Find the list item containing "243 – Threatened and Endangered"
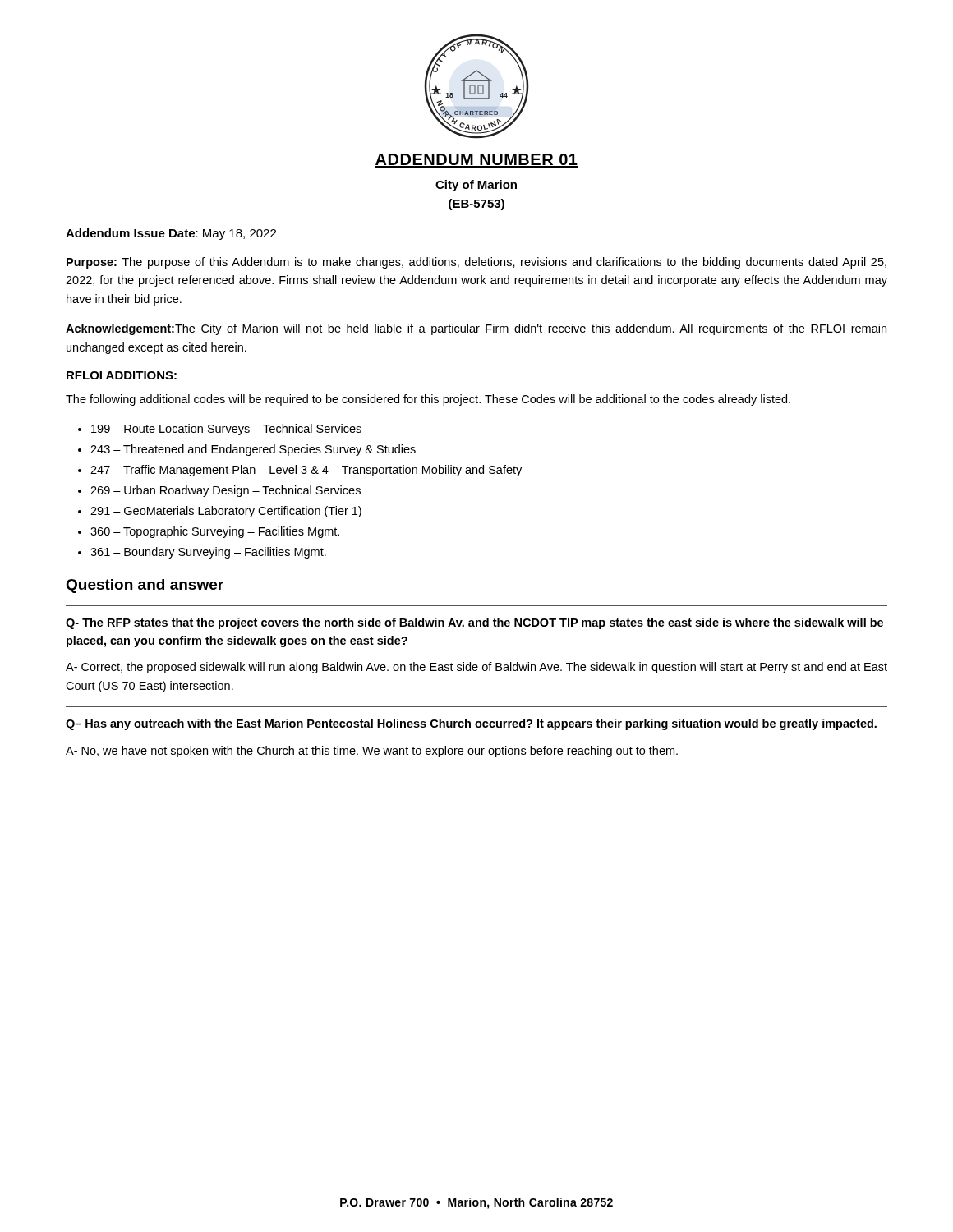 click(253, 449)
